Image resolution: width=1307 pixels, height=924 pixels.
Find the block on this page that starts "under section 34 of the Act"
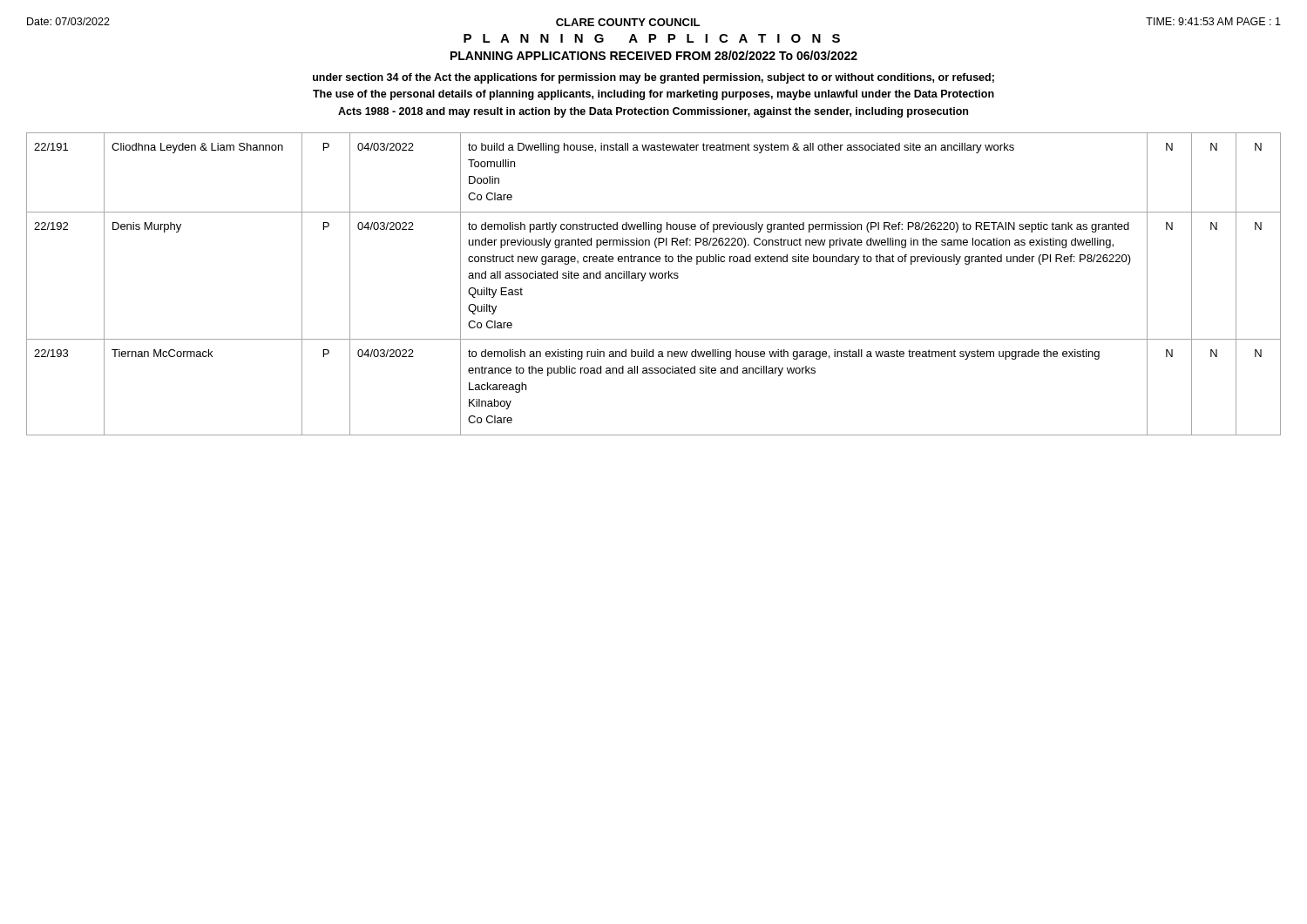[x=654, y=94]
